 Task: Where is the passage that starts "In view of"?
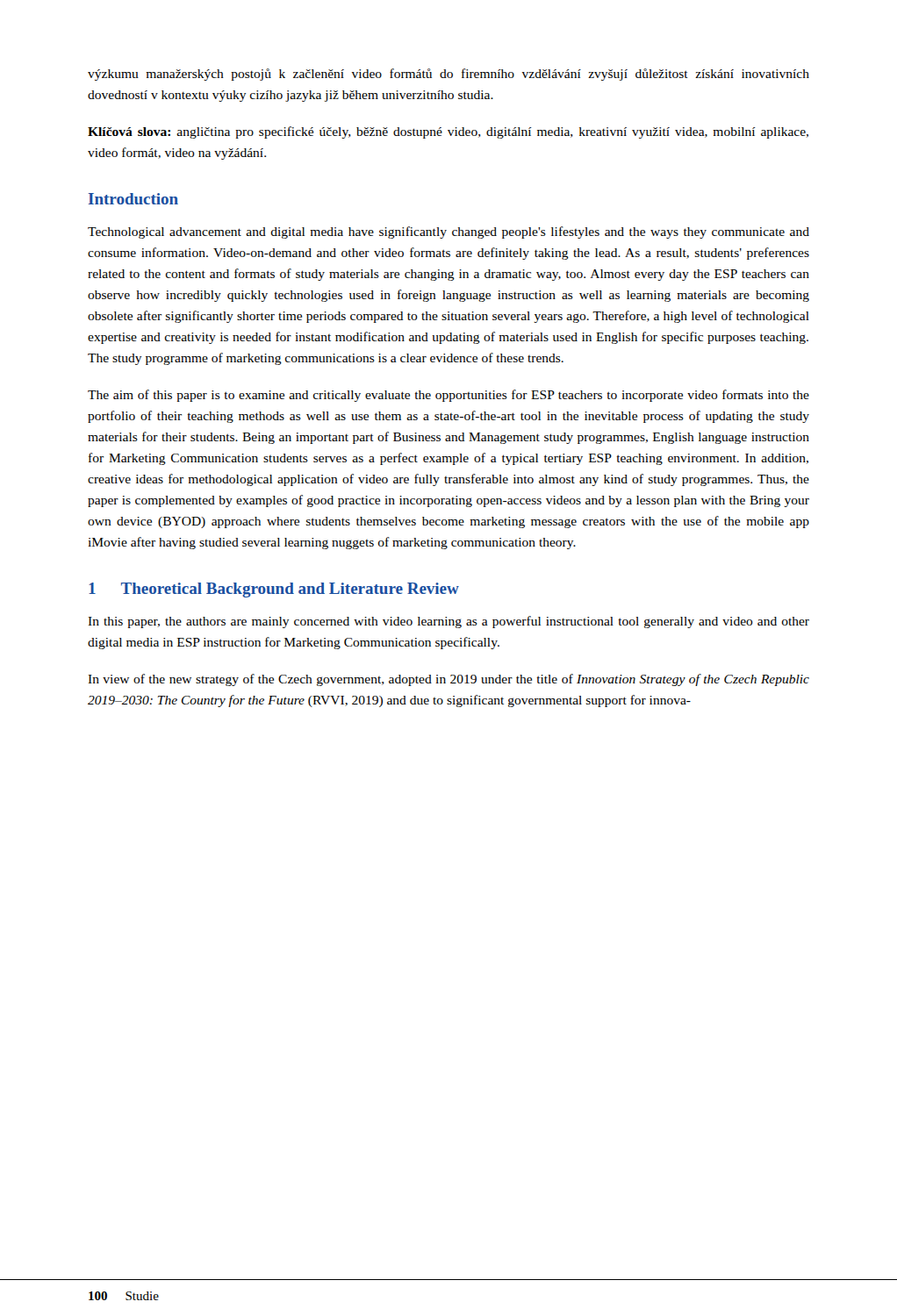click(448, 689)
